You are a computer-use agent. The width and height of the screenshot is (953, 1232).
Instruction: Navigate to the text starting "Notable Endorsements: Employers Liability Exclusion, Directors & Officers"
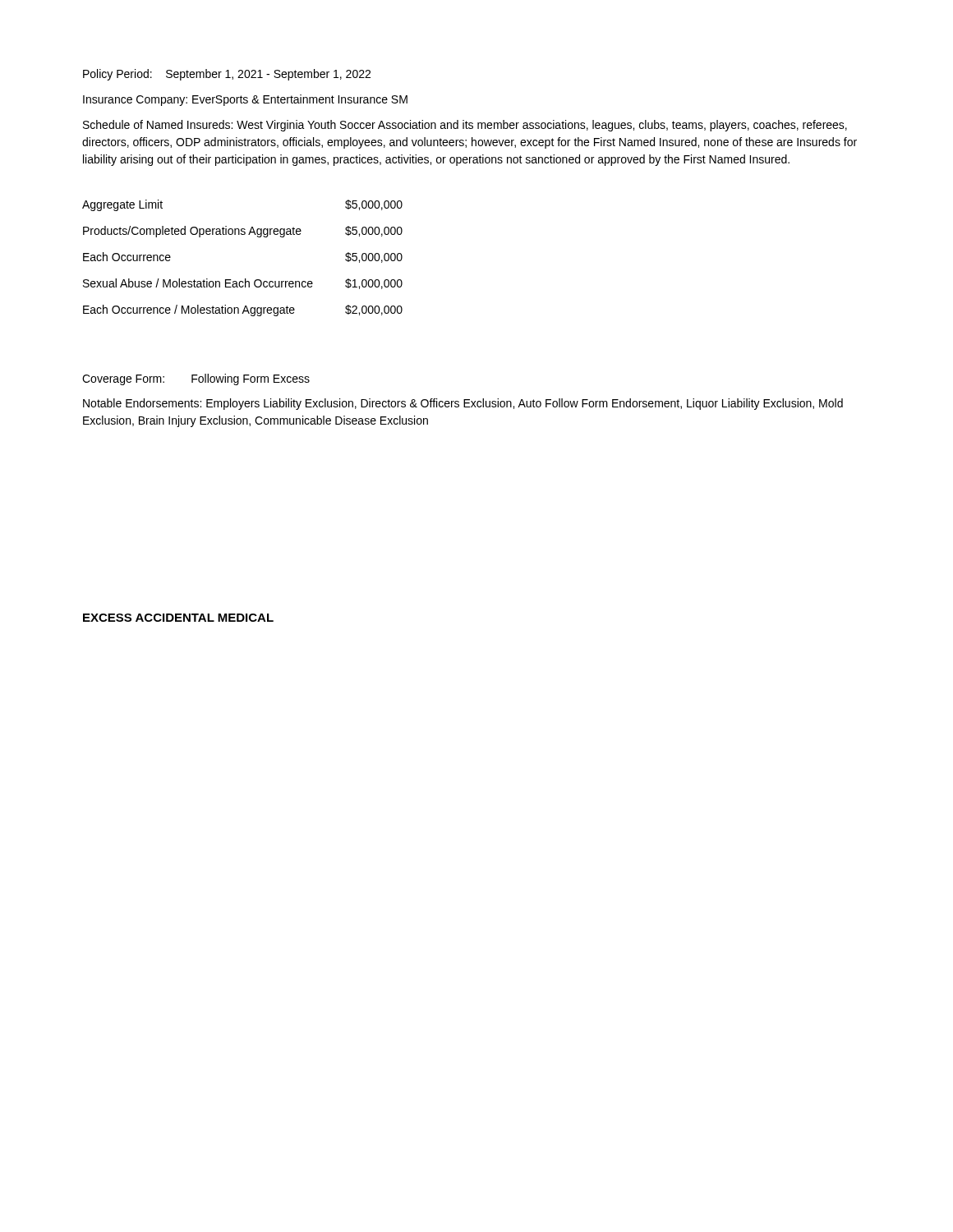click(463, 412)
